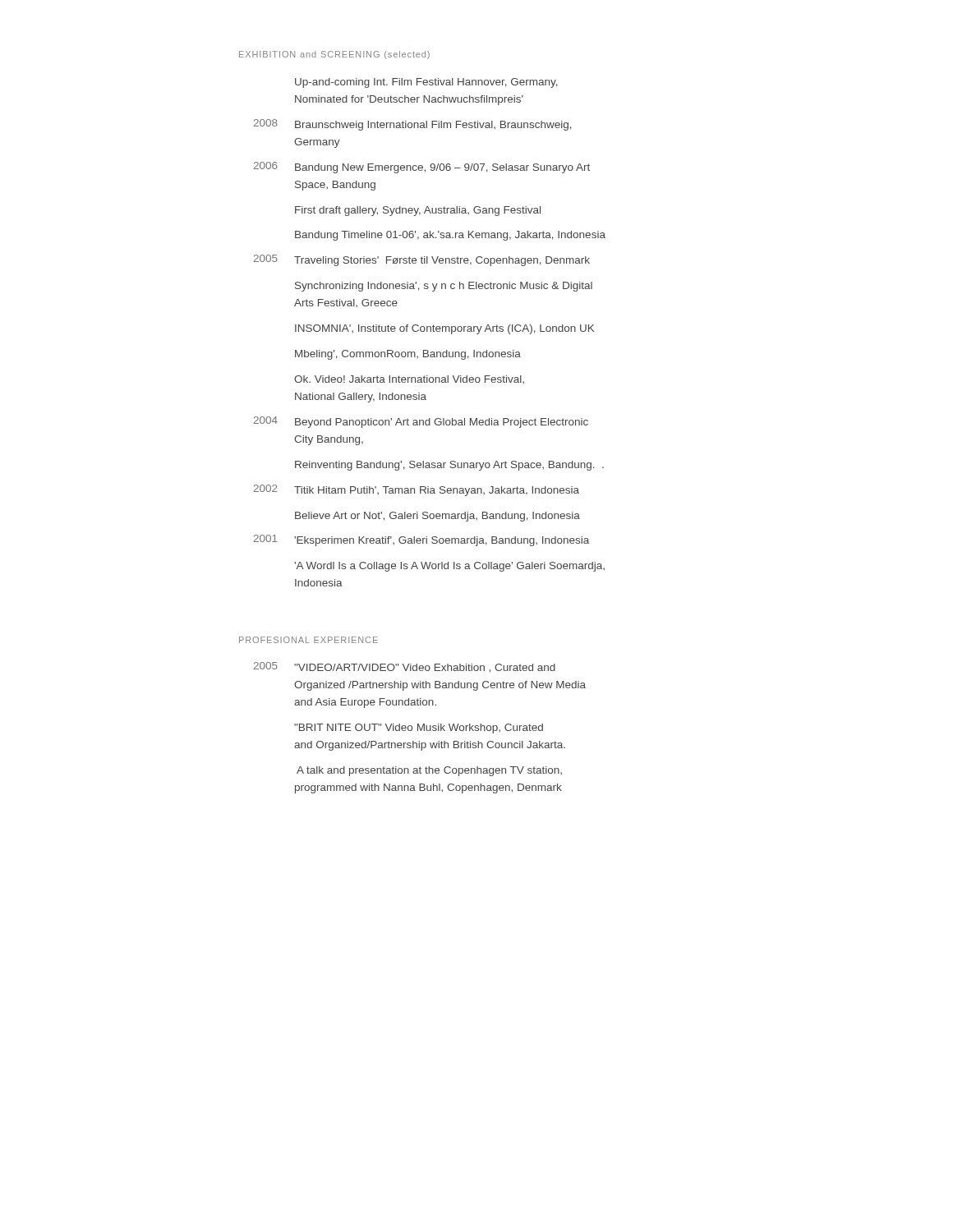This screenshot has width=953, height=1232.
Task: Locate the list item containing "INSOMNIA', Institute of"
Action: 444,328
